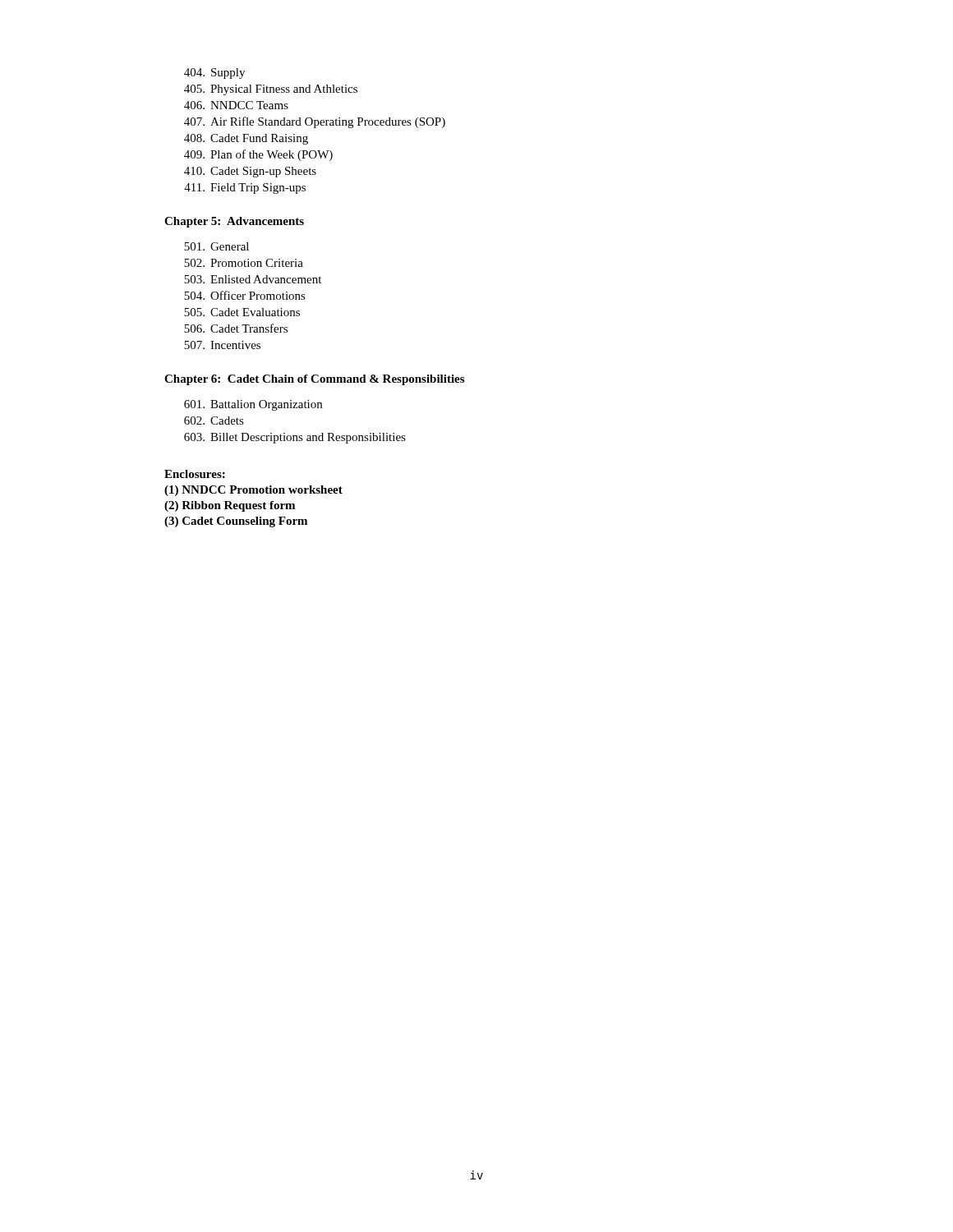Find the text block starting "410.Cadet Sign-up Sheets"
The image size is (953, 1232).
240,171
